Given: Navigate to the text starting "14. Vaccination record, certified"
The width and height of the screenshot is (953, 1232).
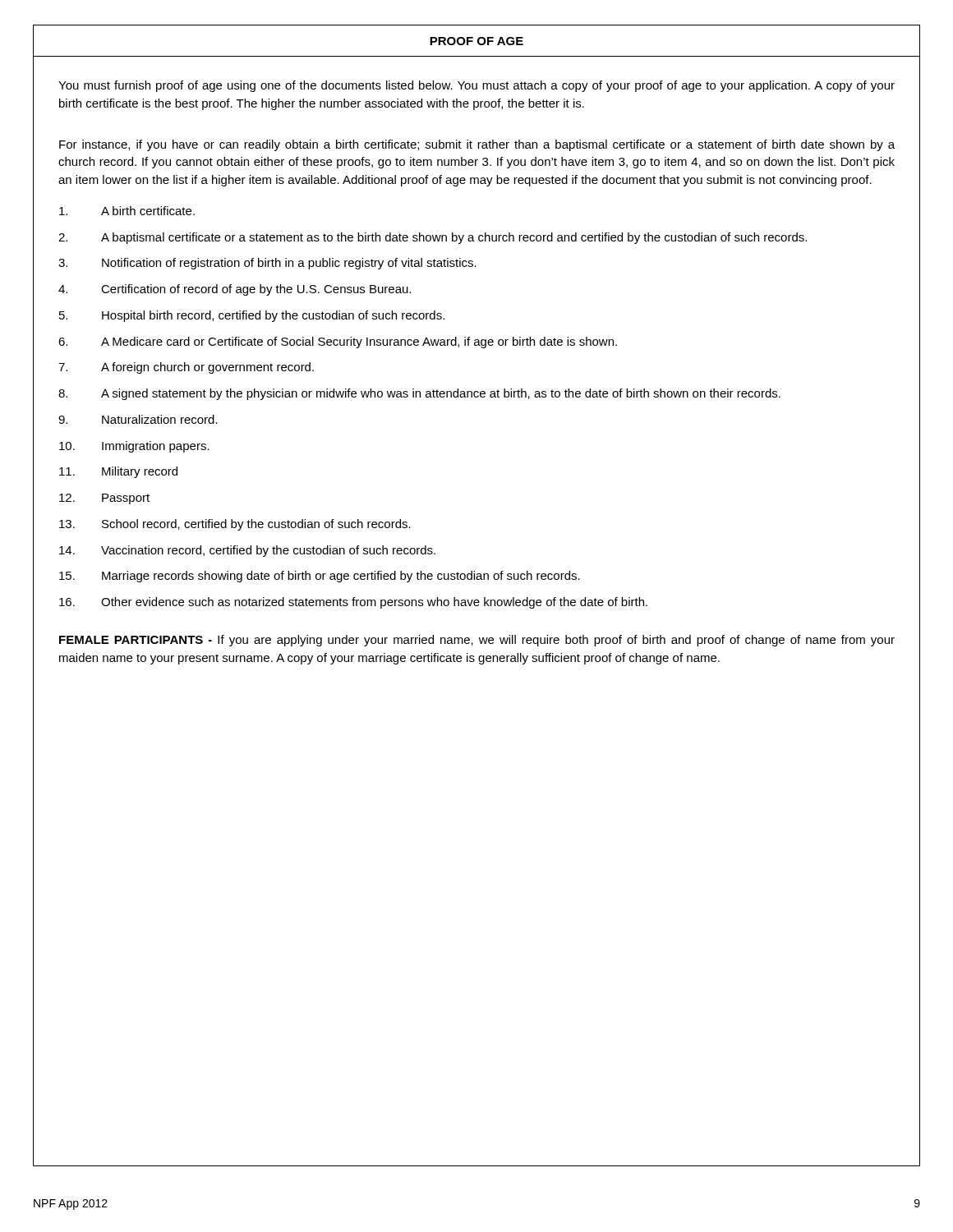Looking at the screenshot, I should pyautogui.click(x=247, y=551).
